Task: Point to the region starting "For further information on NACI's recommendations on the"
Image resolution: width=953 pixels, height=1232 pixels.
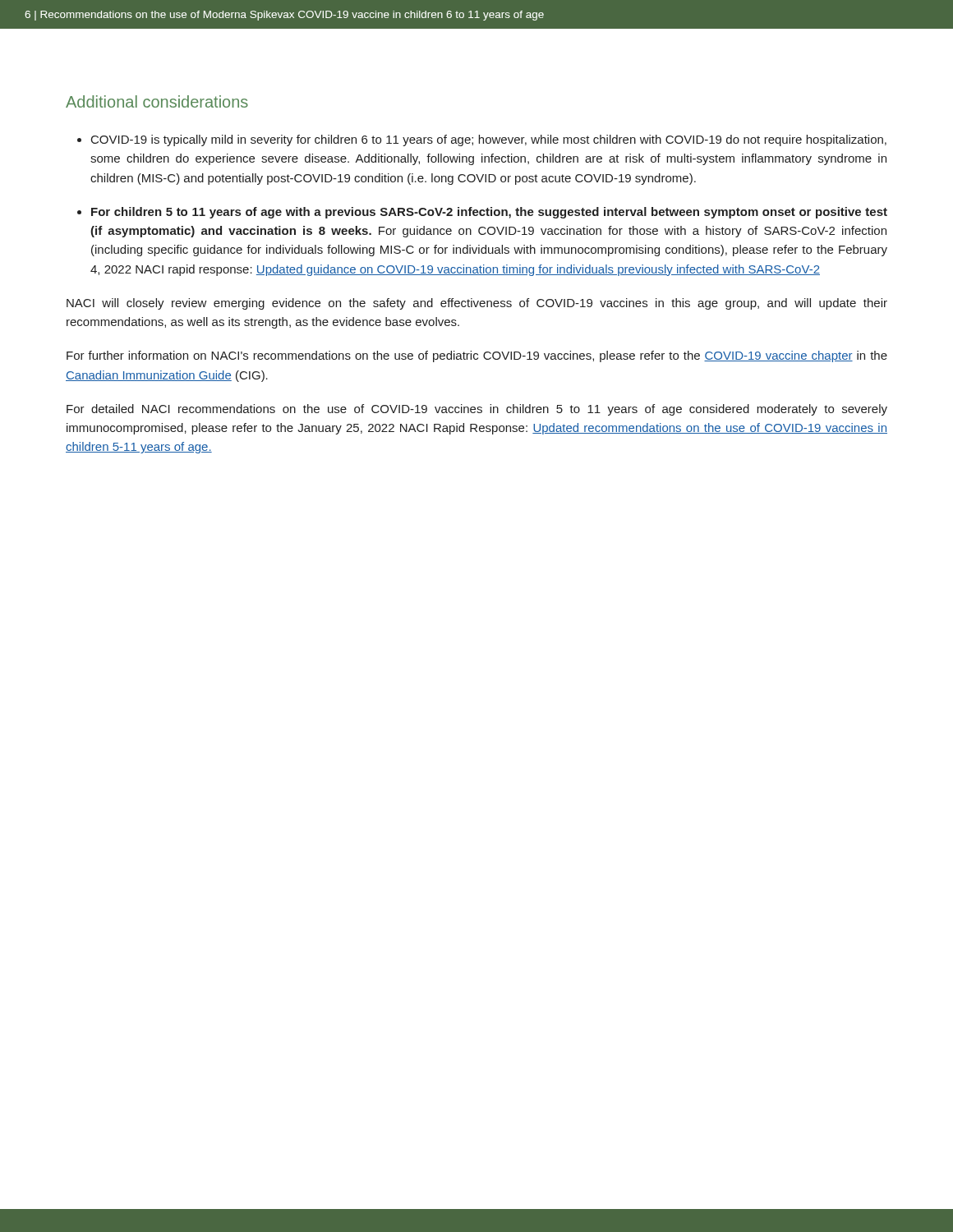Action: click(x=476, y=365)
